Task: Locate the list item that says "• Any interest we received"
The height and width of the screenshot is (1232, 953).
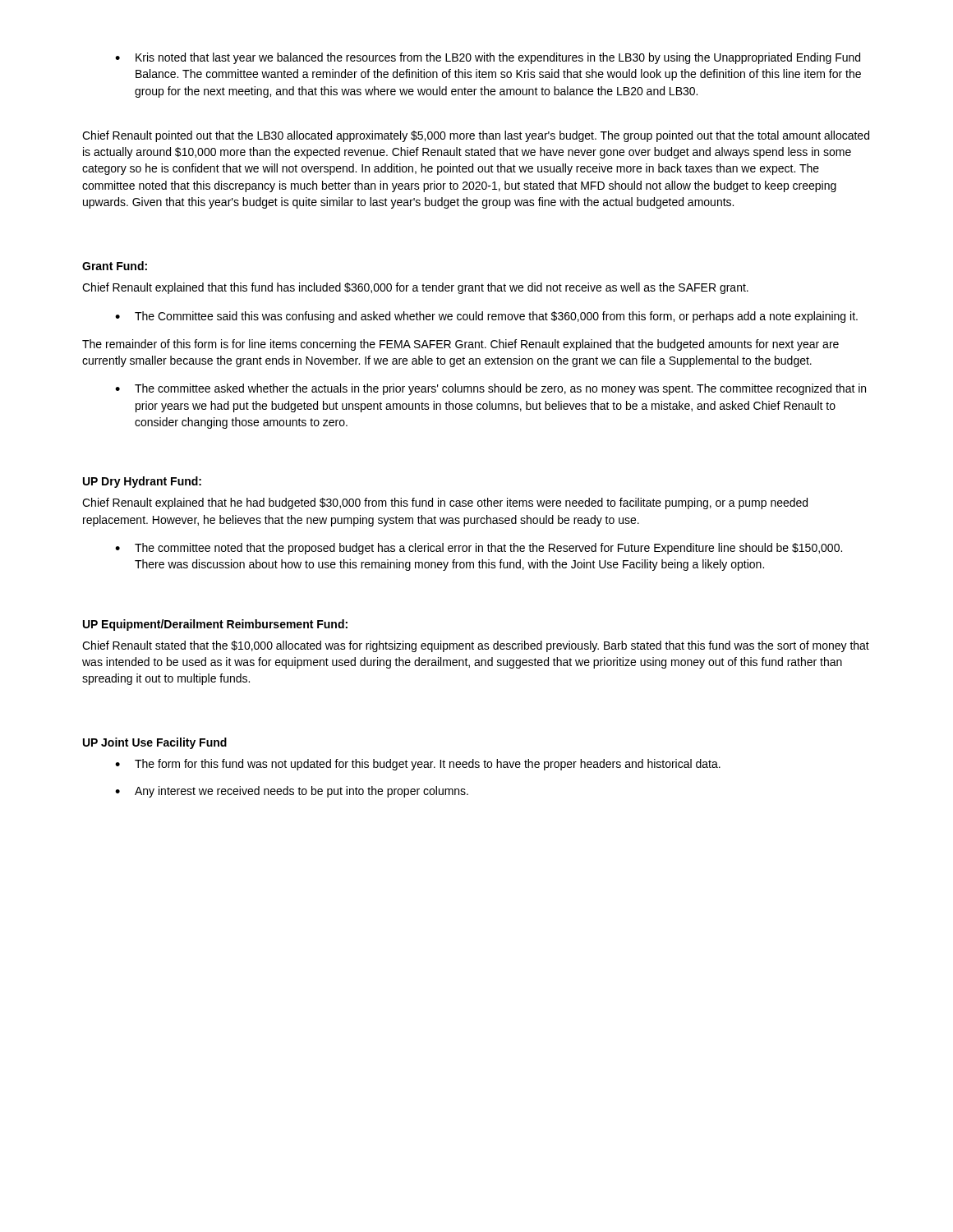Action: (x=292, y=792)
